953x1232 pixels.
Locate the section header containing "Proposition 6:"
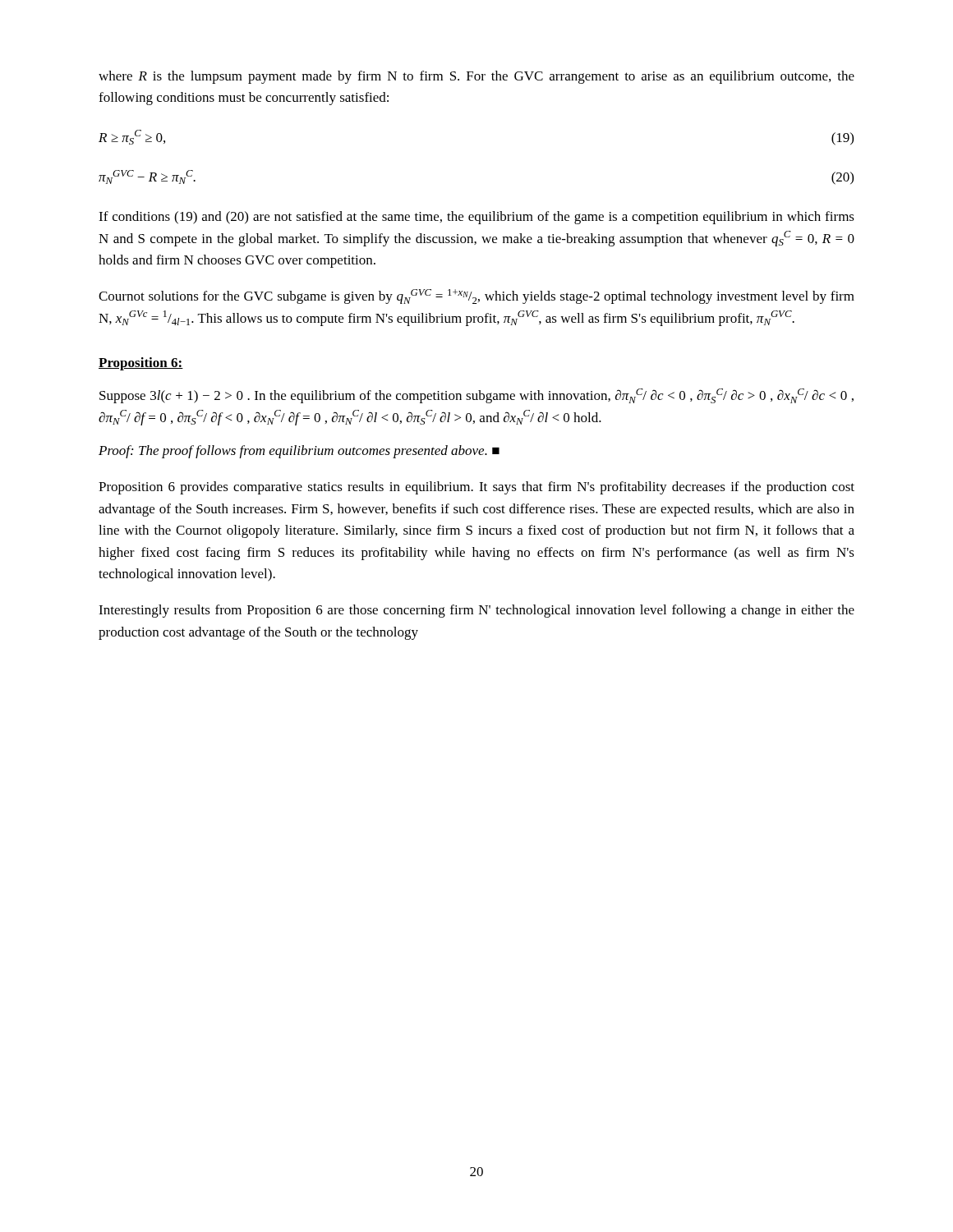(141, 363)
